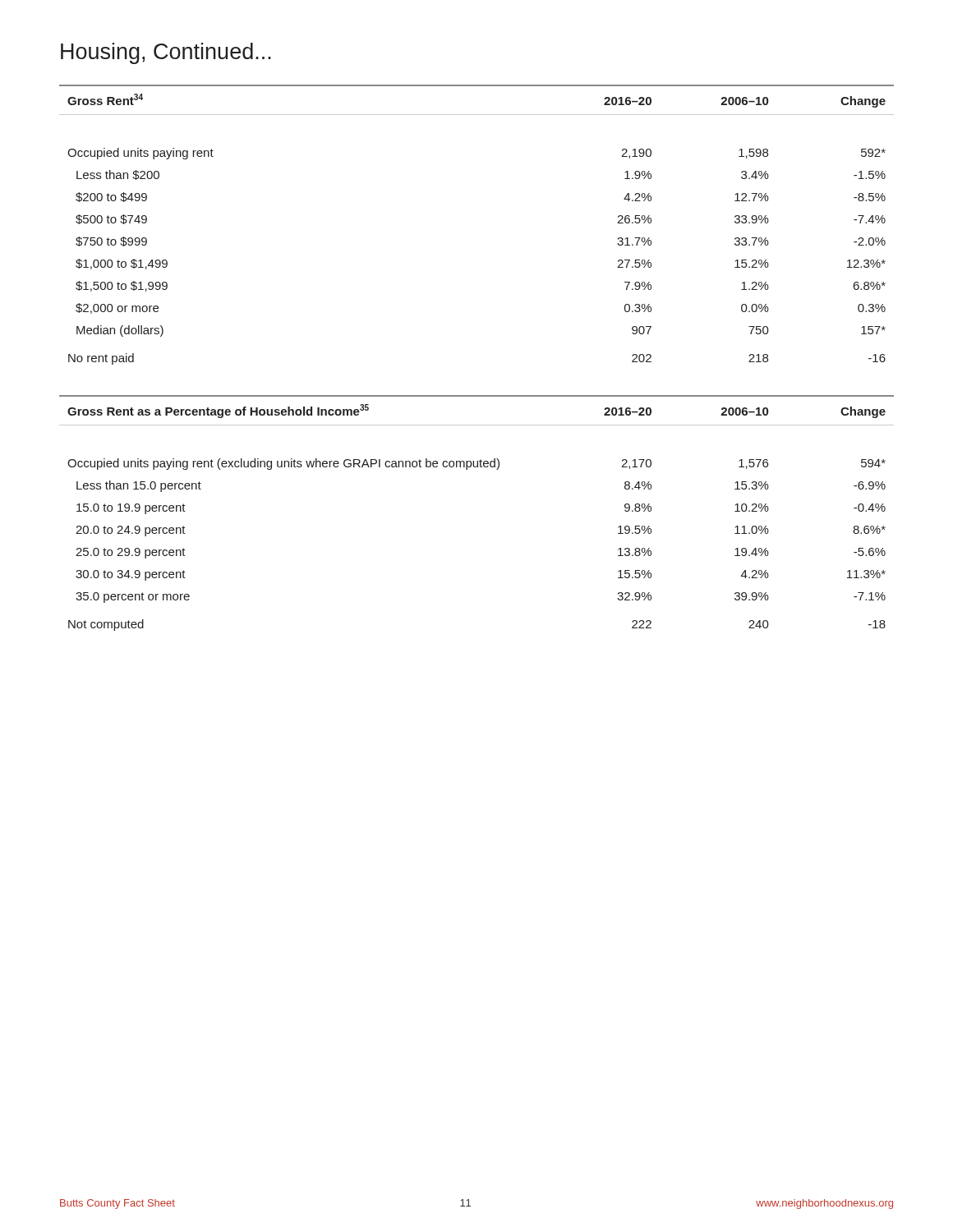Find the table that mentions "$1,500 to $1,999"
Viewport: 953px width, 1232px height.
(476, 227)
